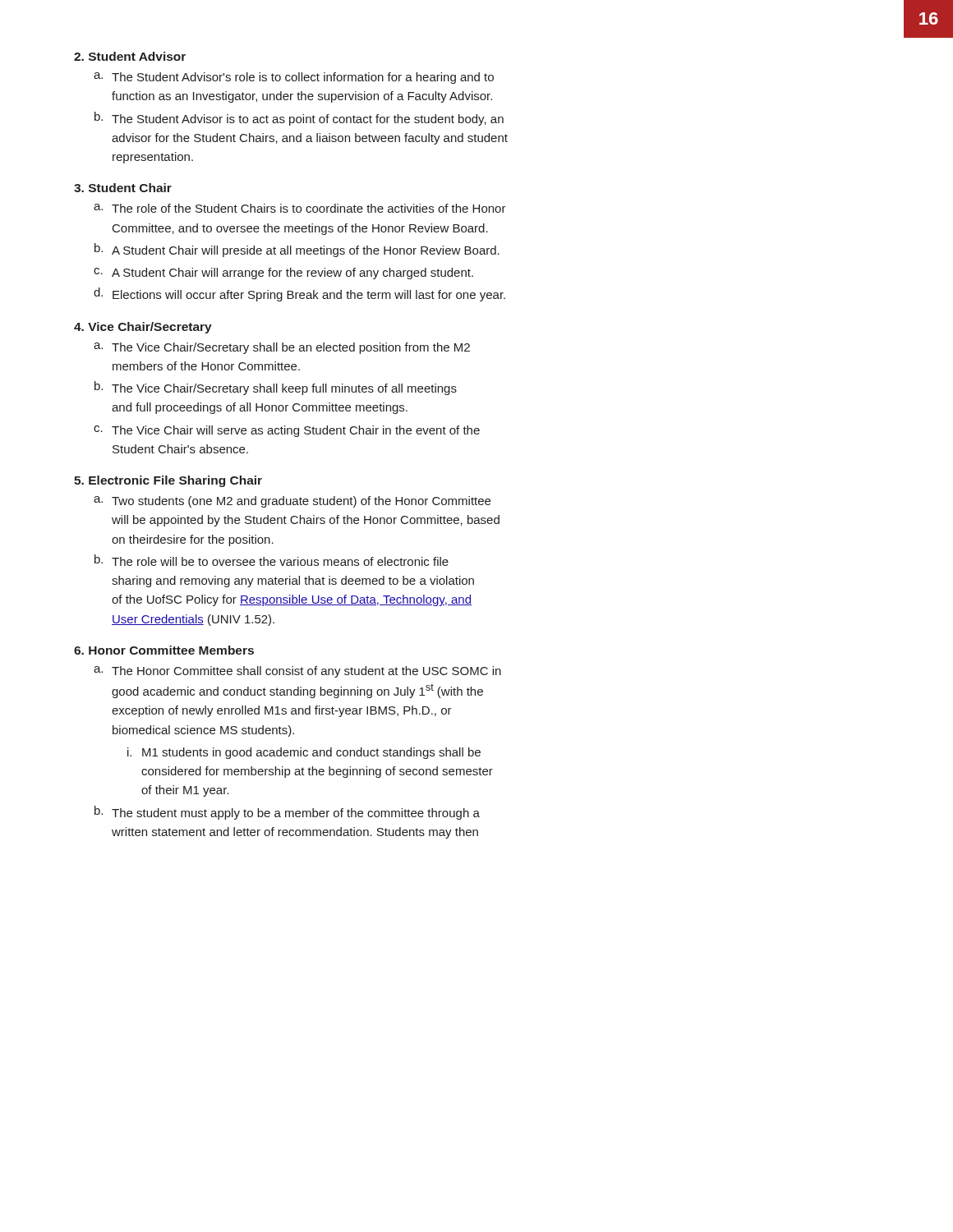Click on the region starting "b. A Student Chair will preside at all"

click(490, 250)
